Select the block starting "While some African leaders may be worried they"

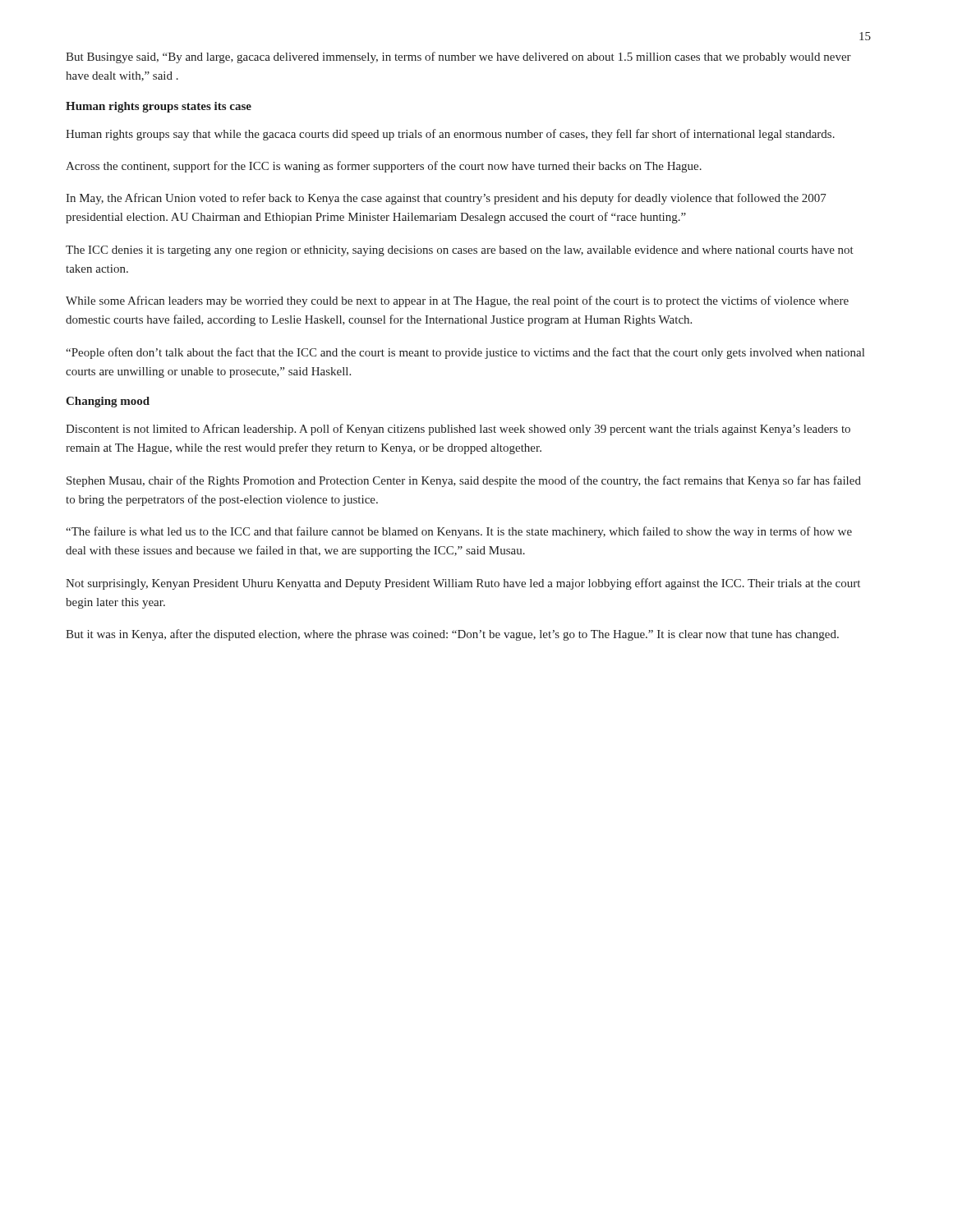click(457, 310)
